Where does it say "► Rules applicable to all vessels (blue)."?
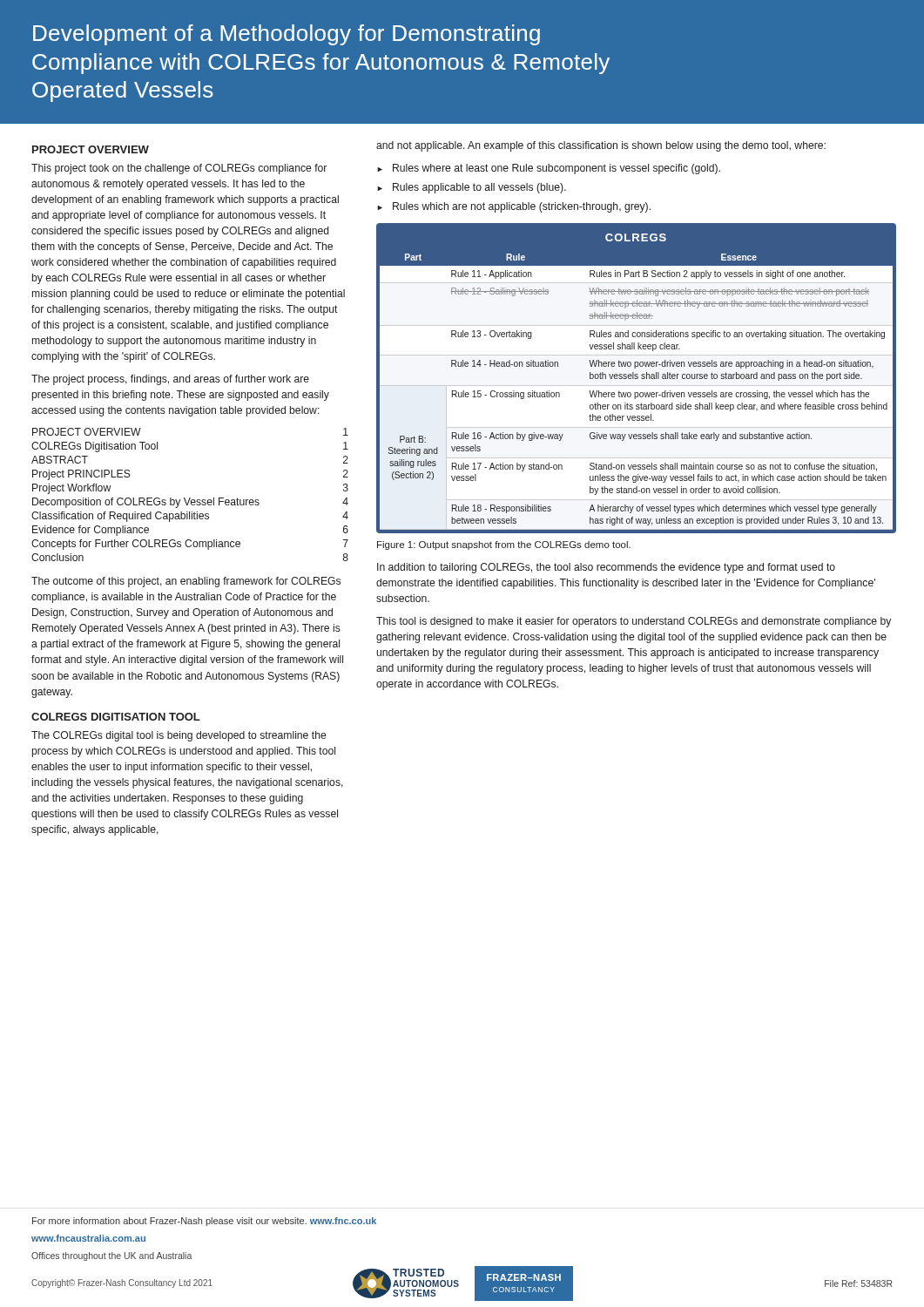This screenshot has height=1307, width=924. click(471, 188)
